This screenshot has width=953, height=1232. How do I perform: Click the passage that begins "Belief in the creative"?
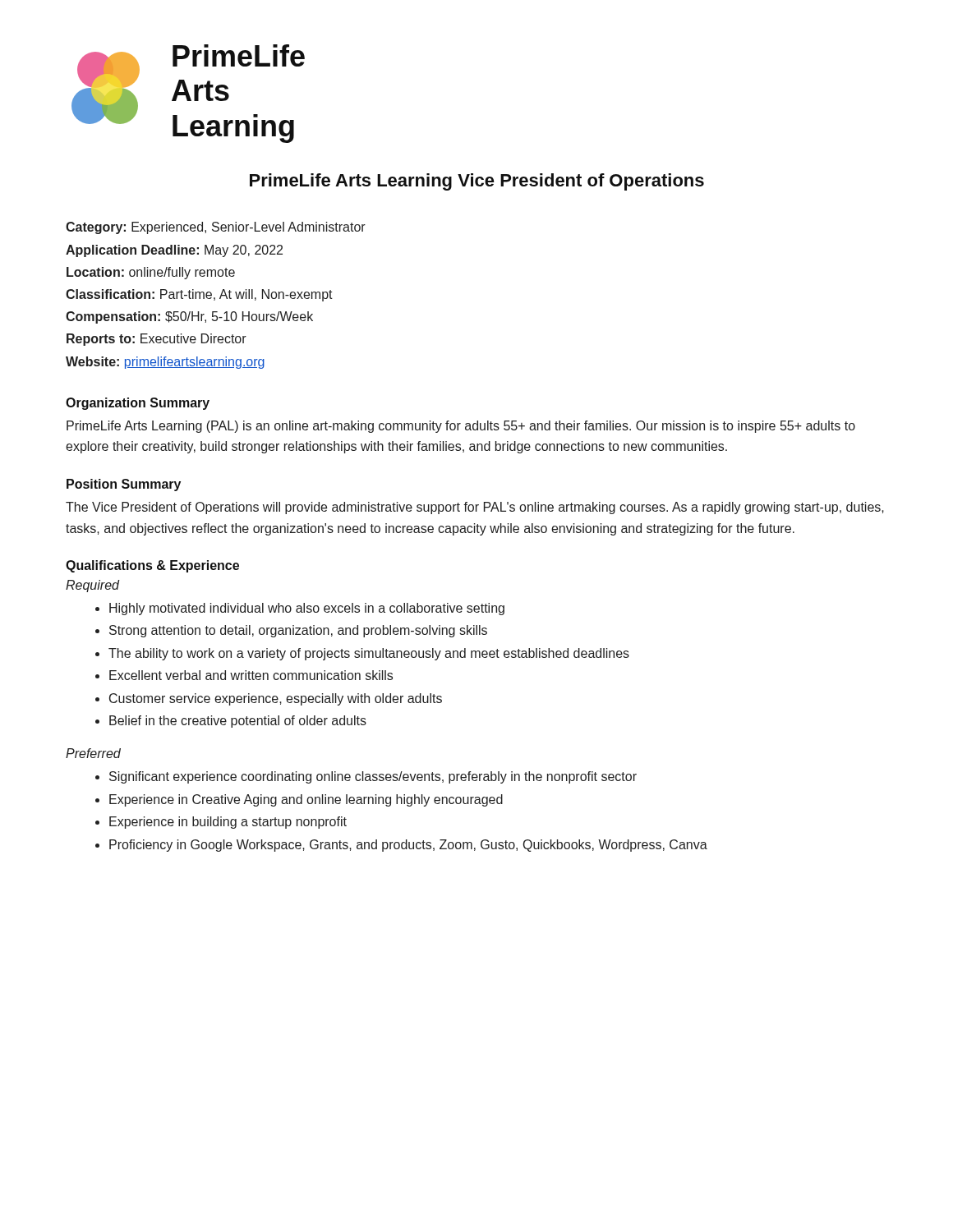point(237,721)
